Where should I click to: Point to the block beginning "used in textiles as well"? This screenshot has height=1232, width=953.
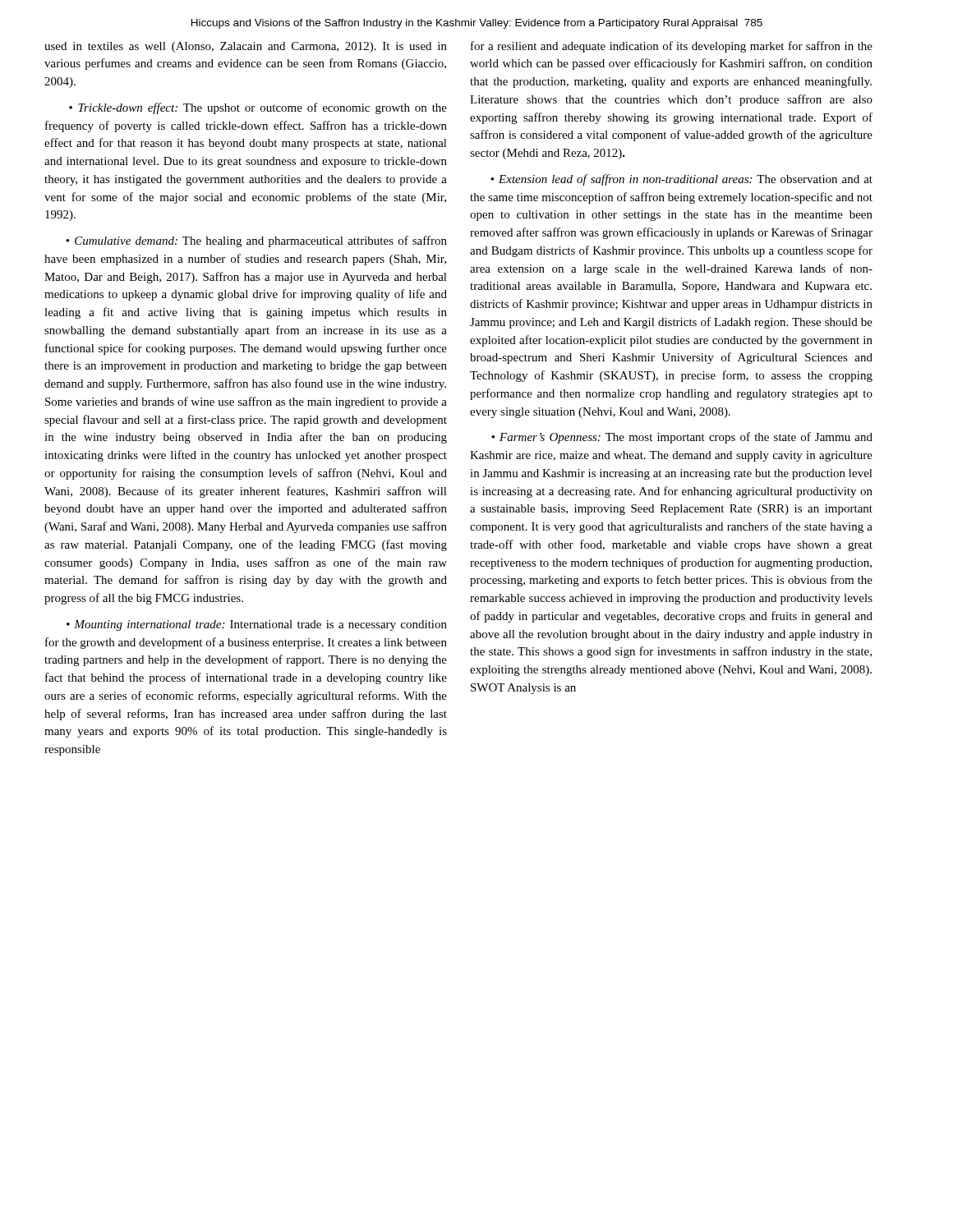pos(246,64)
